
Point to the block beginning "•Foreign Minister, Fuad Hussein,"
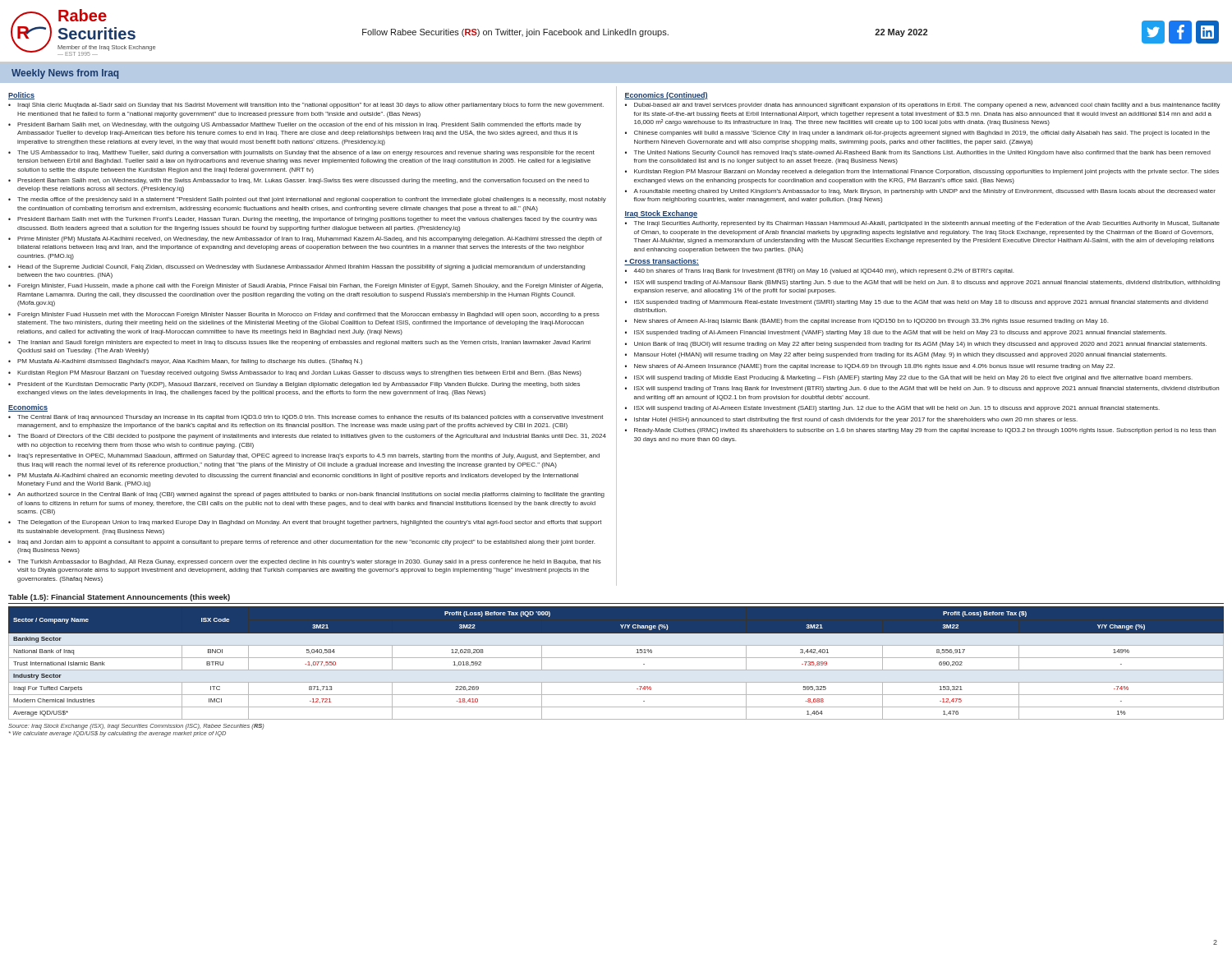click(x=308, y=295)
